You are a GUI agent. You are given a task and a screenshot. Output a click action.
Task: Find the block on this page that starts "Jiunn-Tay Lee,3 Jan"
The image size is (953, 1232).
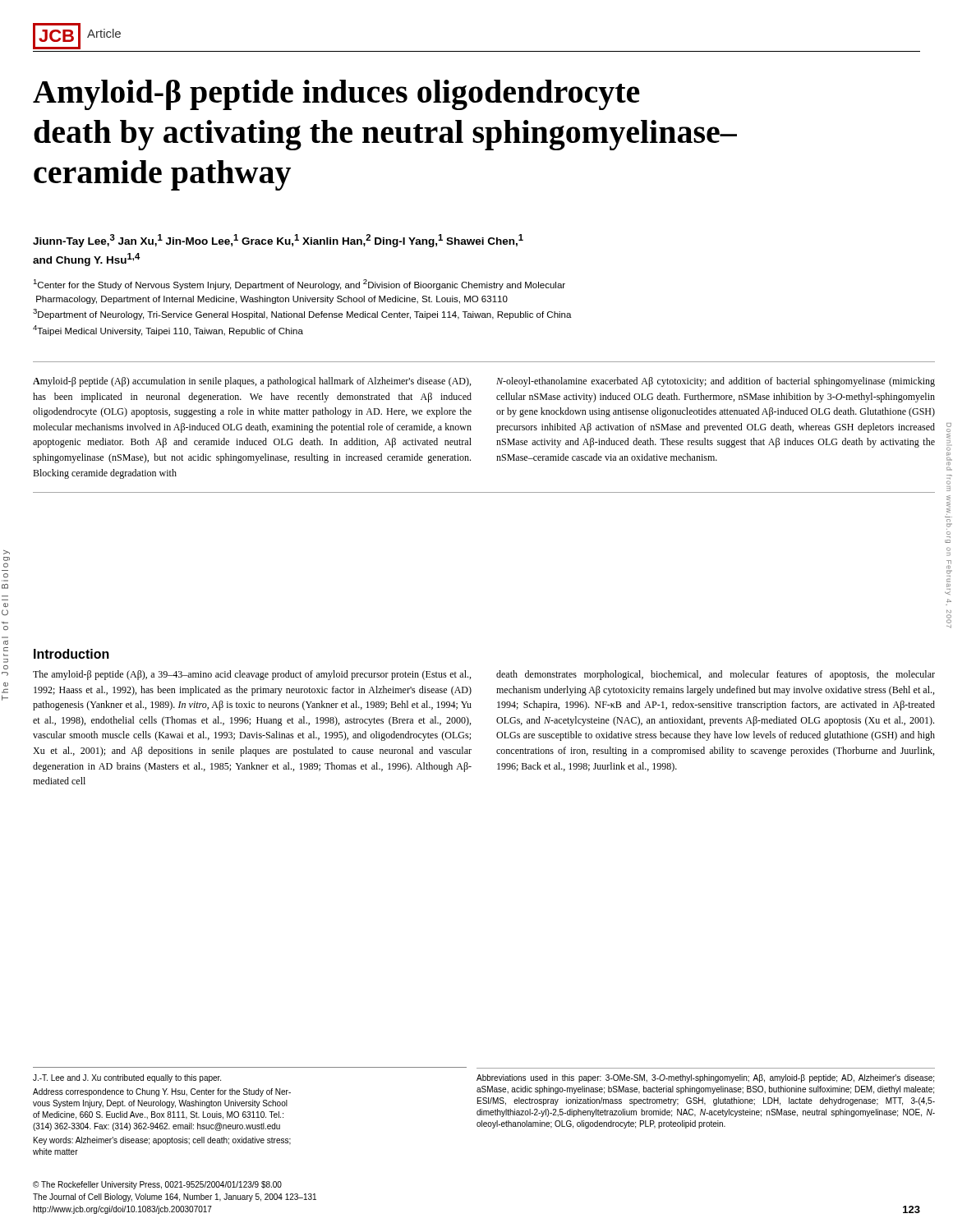[476, 249]
